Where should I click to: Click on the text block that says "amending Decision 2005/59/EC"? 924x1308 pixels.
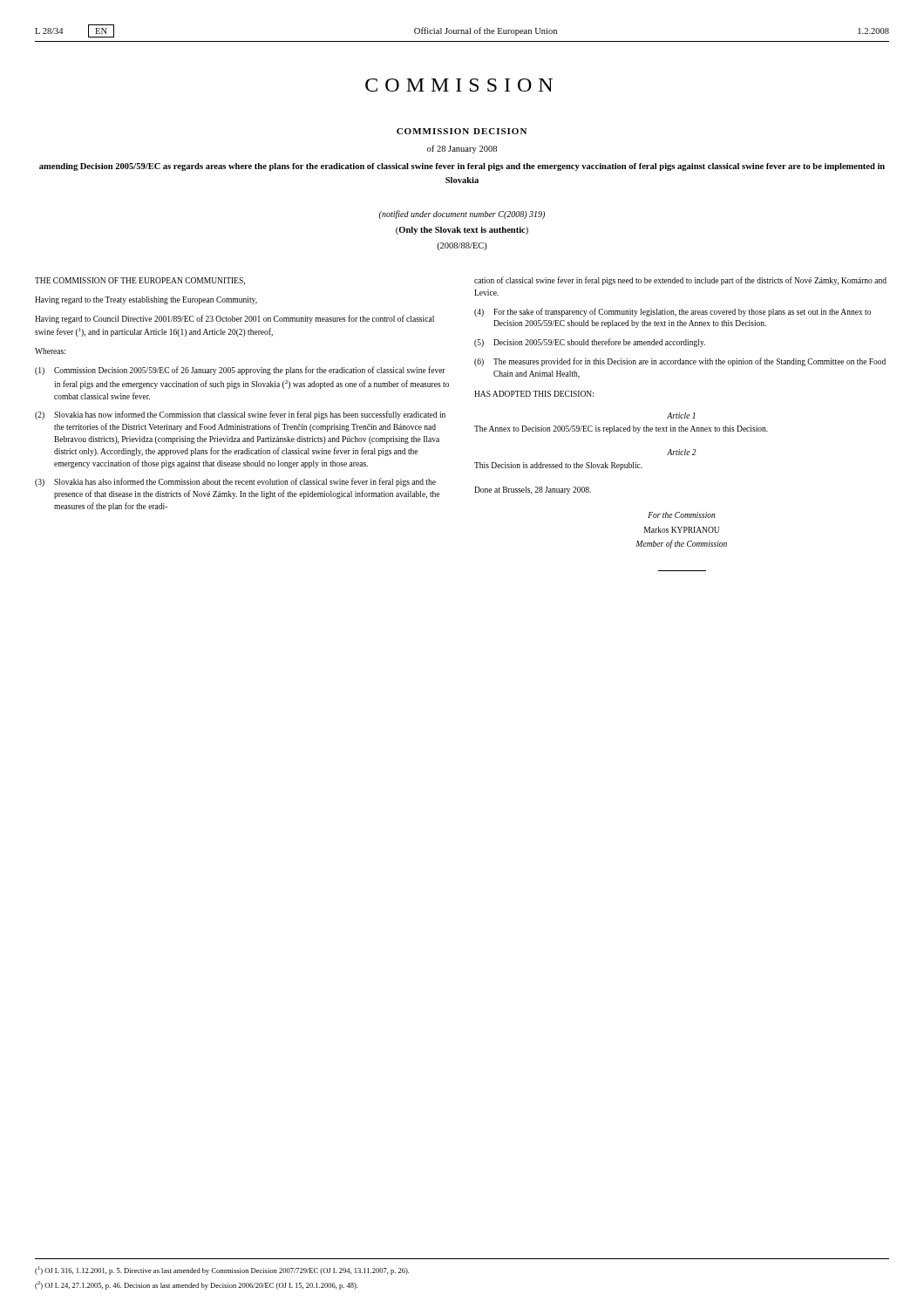(462, 173)
